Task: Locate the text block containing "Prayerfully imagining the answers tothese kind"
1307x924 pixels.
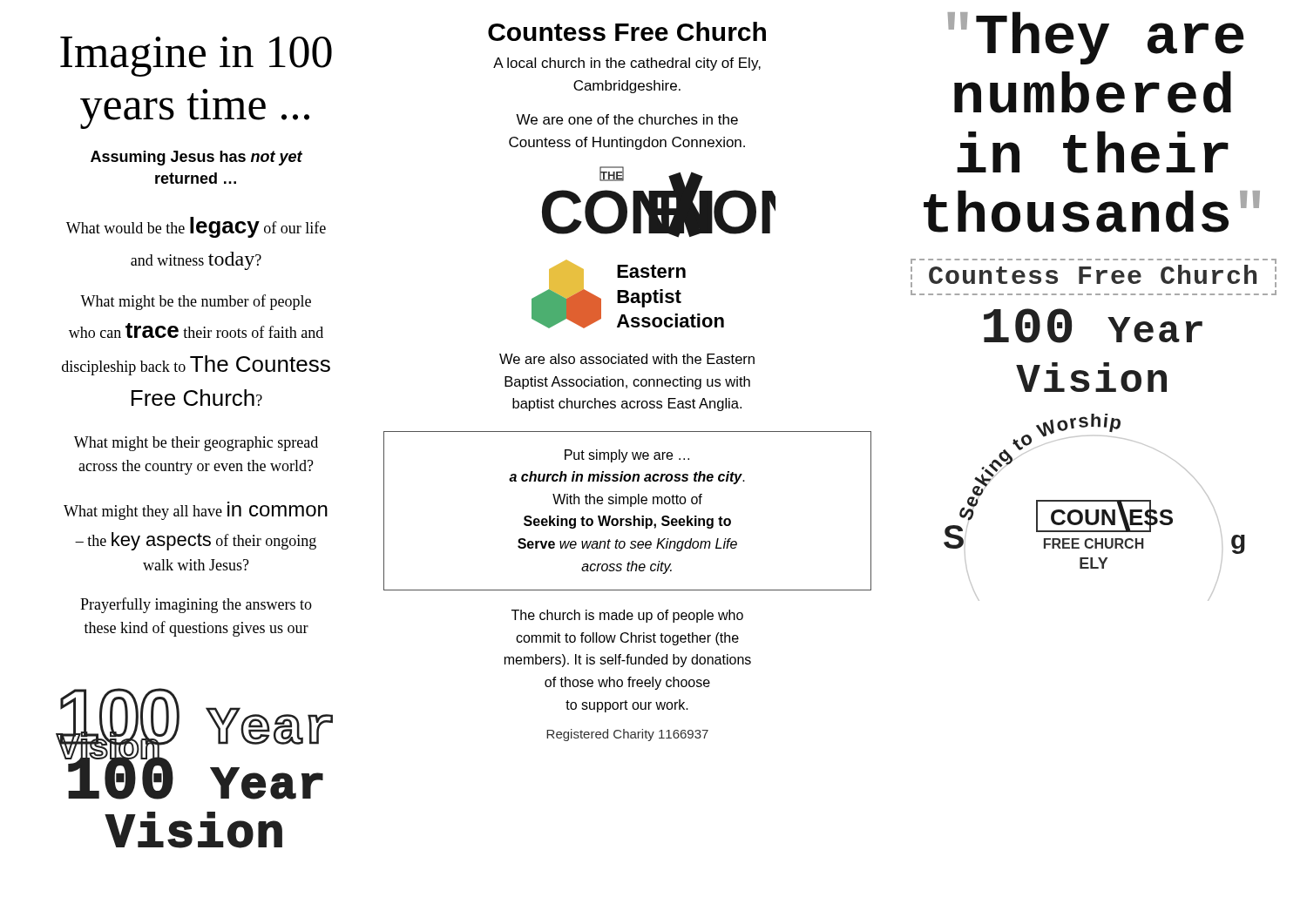Action: (196, 616)
